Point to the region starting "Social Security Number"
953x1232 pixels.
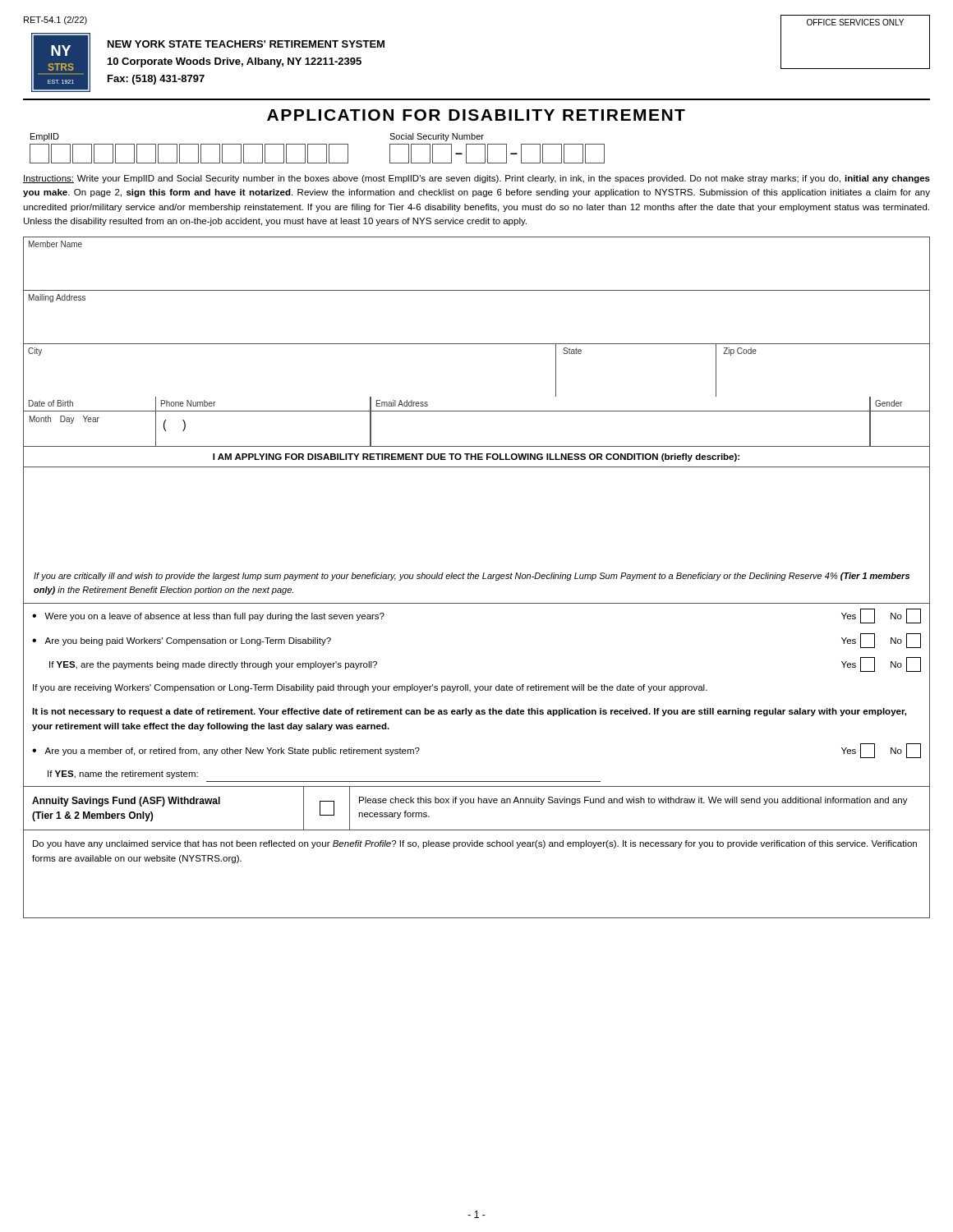click(437, 136)
